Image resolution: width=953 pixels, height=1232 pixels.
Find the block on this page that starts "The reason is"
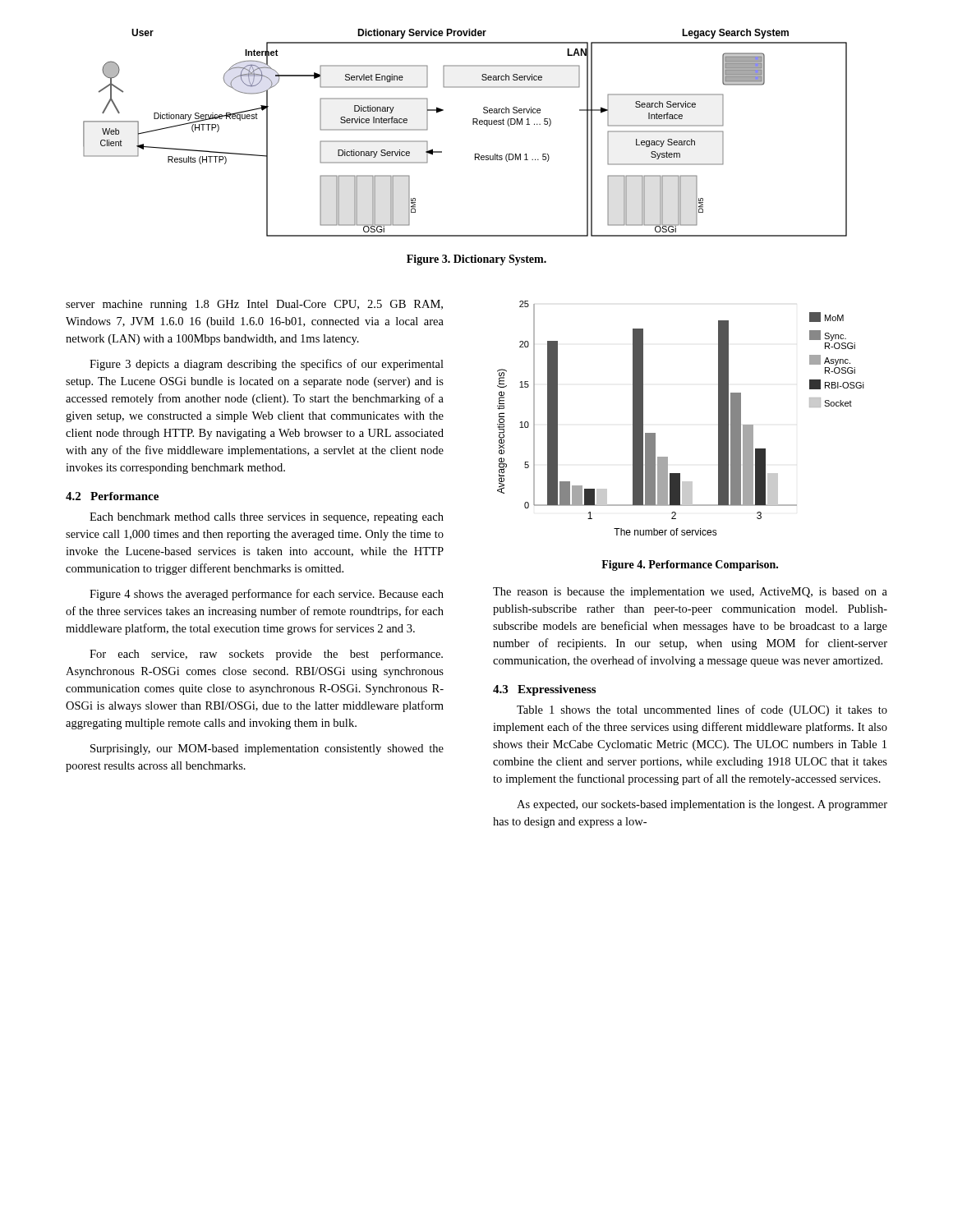[x=690, y=626]
